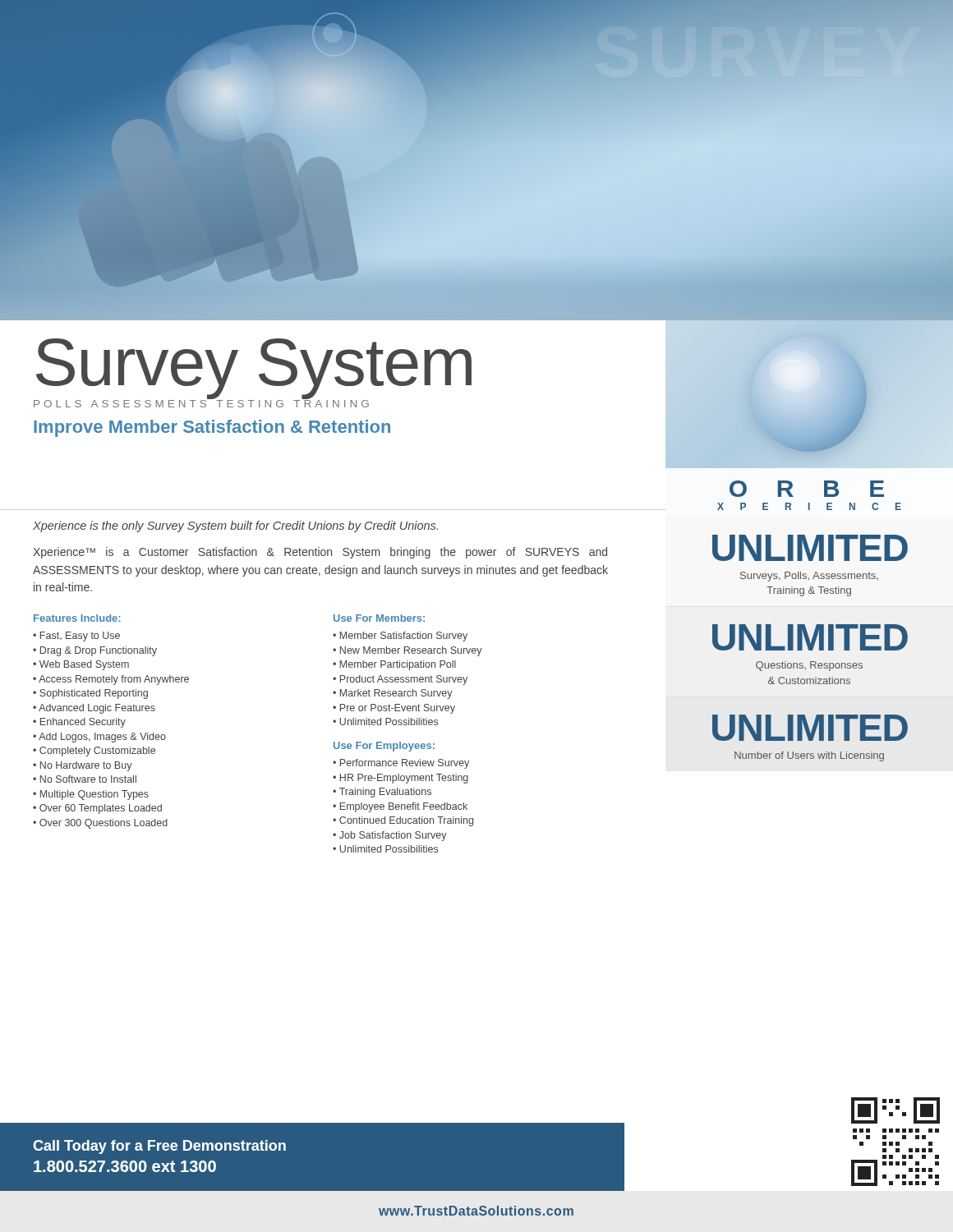Locate the region starting "Completely Customizable"
This screenshot has height=1232, width=953.
(x=98, y=751)
